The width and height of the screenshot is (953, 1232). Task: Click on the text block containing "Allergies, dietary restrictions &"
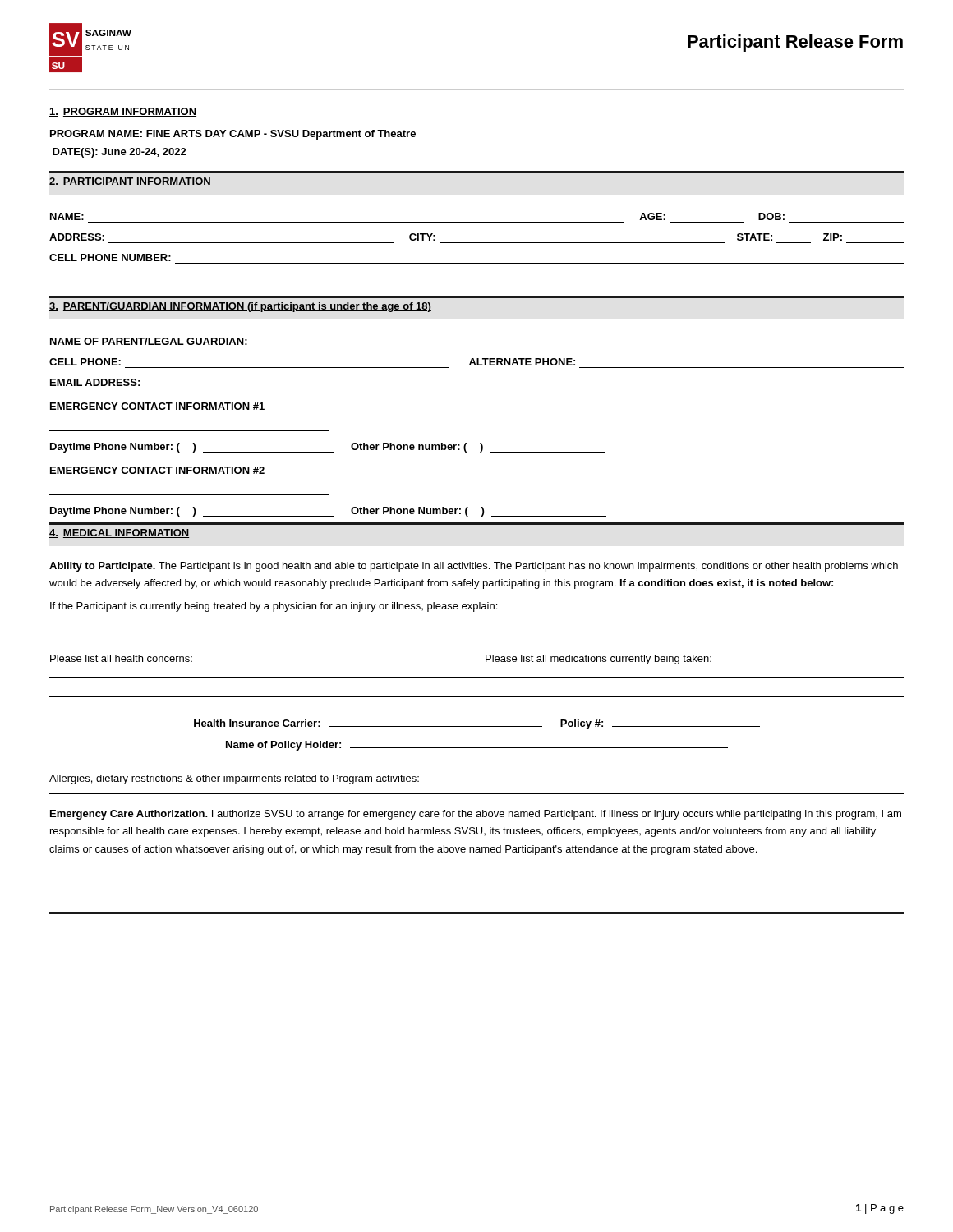[x=234, y=778]
